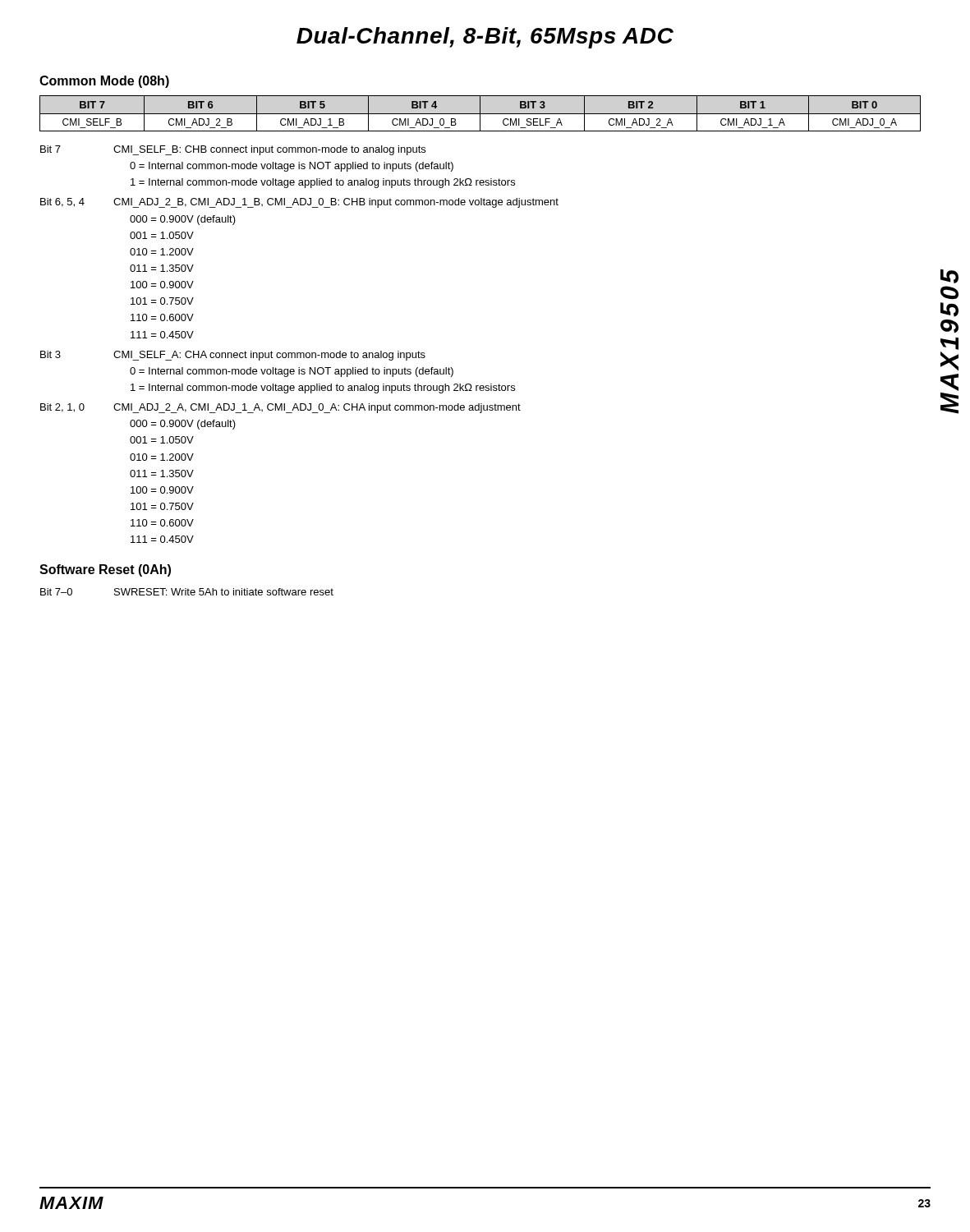Point to the block beginning "Bit 2, 1, 0 CMI_ADJ_2_A,"
The height and width of the screenshot is (1232, 970).
pyautogui.click(x=280, y=408)
